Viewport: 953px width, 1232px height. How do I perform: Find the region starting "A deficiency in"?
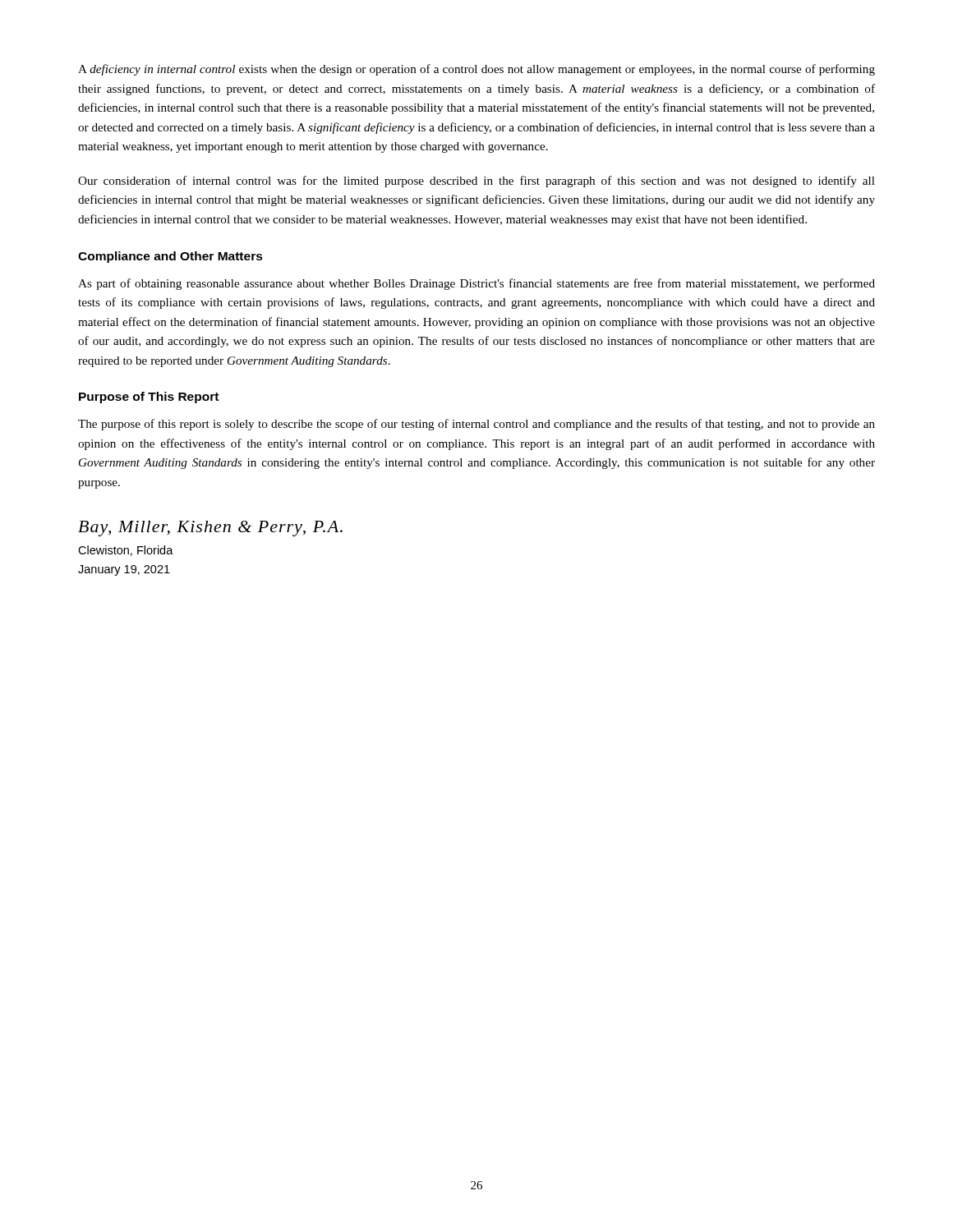476,107
